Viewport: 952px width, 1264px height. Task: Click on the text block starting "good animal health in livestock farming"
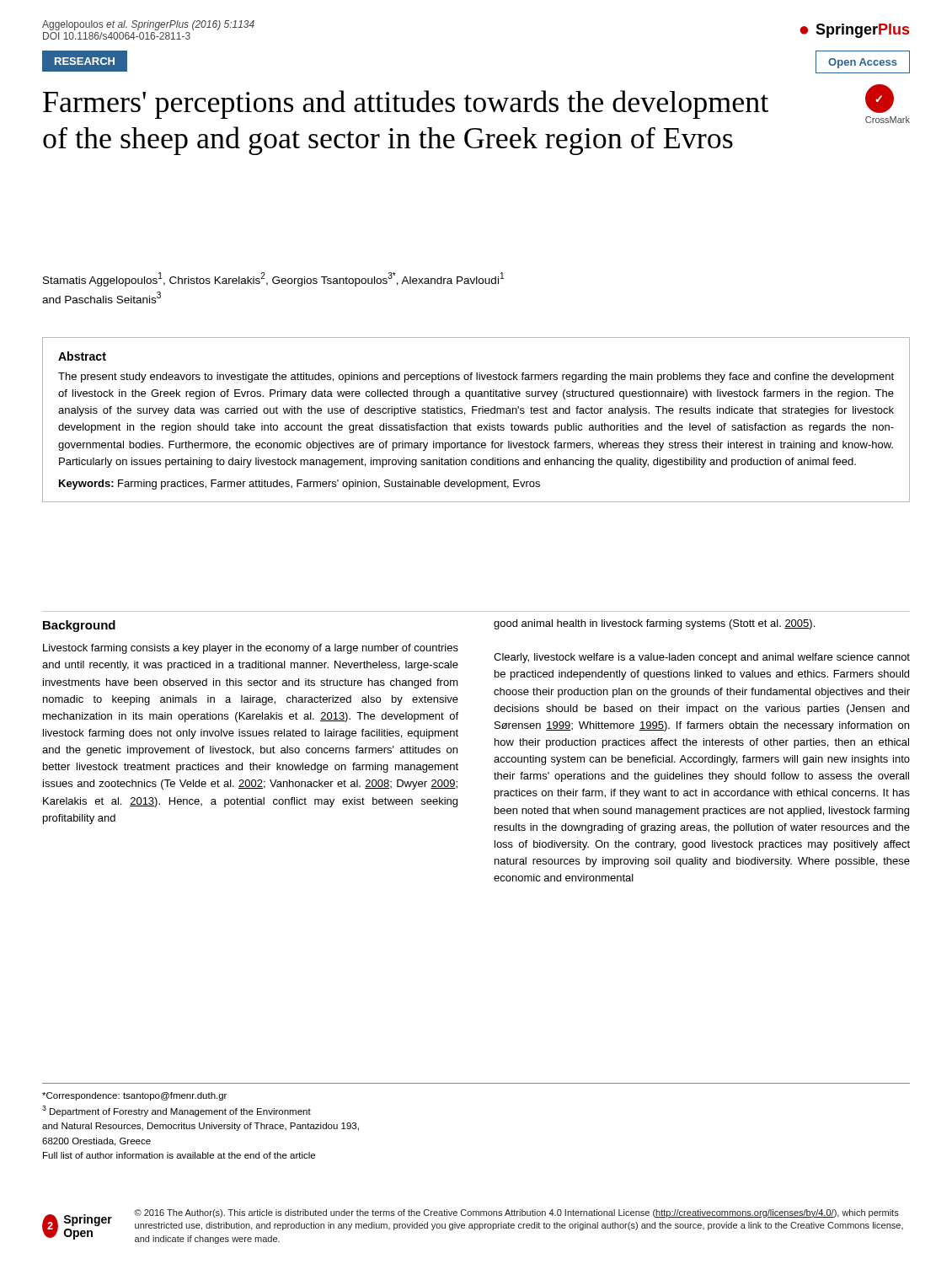click(655, 623)
